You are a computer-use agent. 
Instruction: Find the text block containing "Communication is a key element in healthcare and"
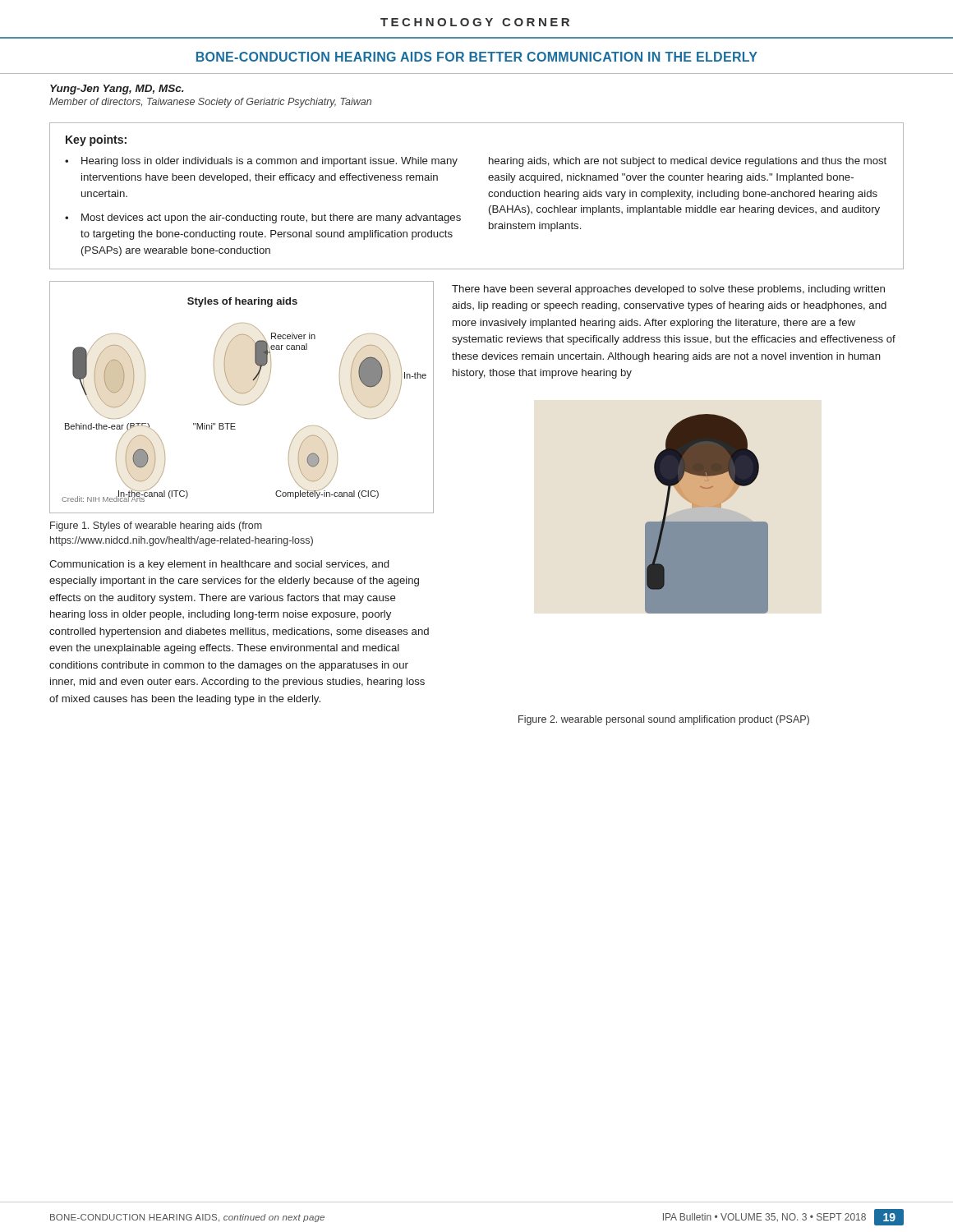(x=239, y=631)
